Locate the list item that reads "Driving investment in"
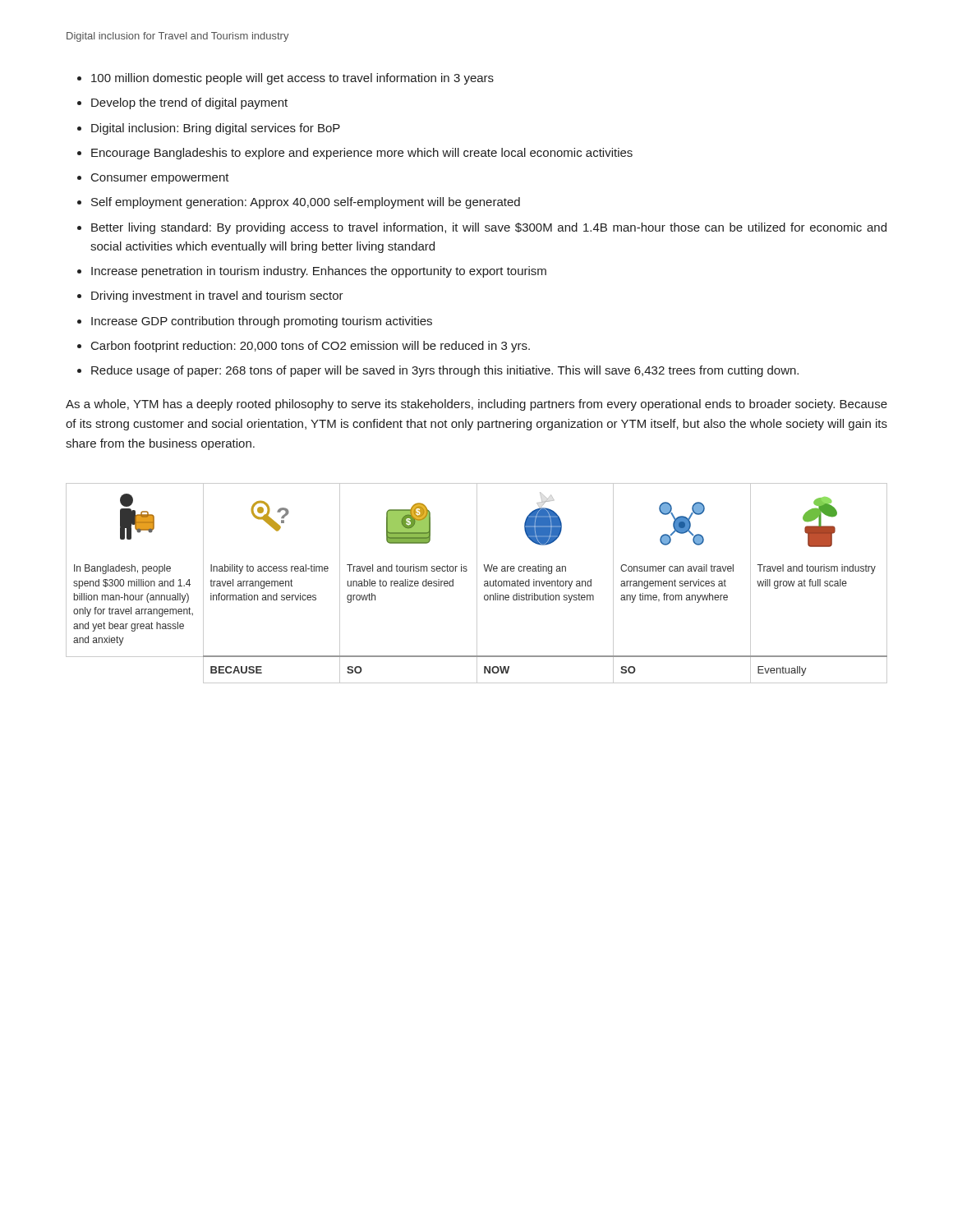This screenshot has height=1232, width=953. pos(217,295)
